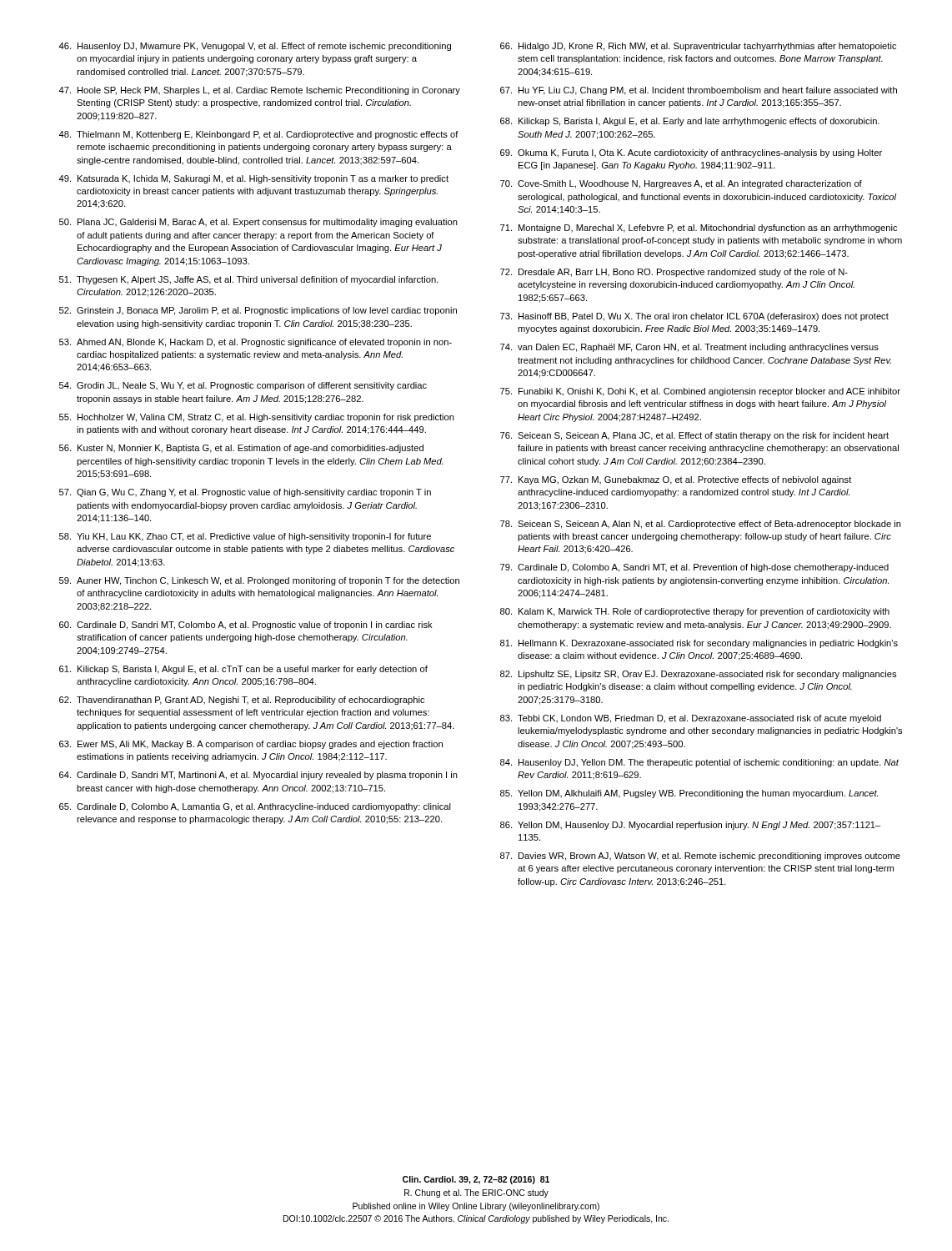
Task: Find the block on this page that starts "82. Lipshultz SE, Lipsitz SR,"
Action: [696, 687]
